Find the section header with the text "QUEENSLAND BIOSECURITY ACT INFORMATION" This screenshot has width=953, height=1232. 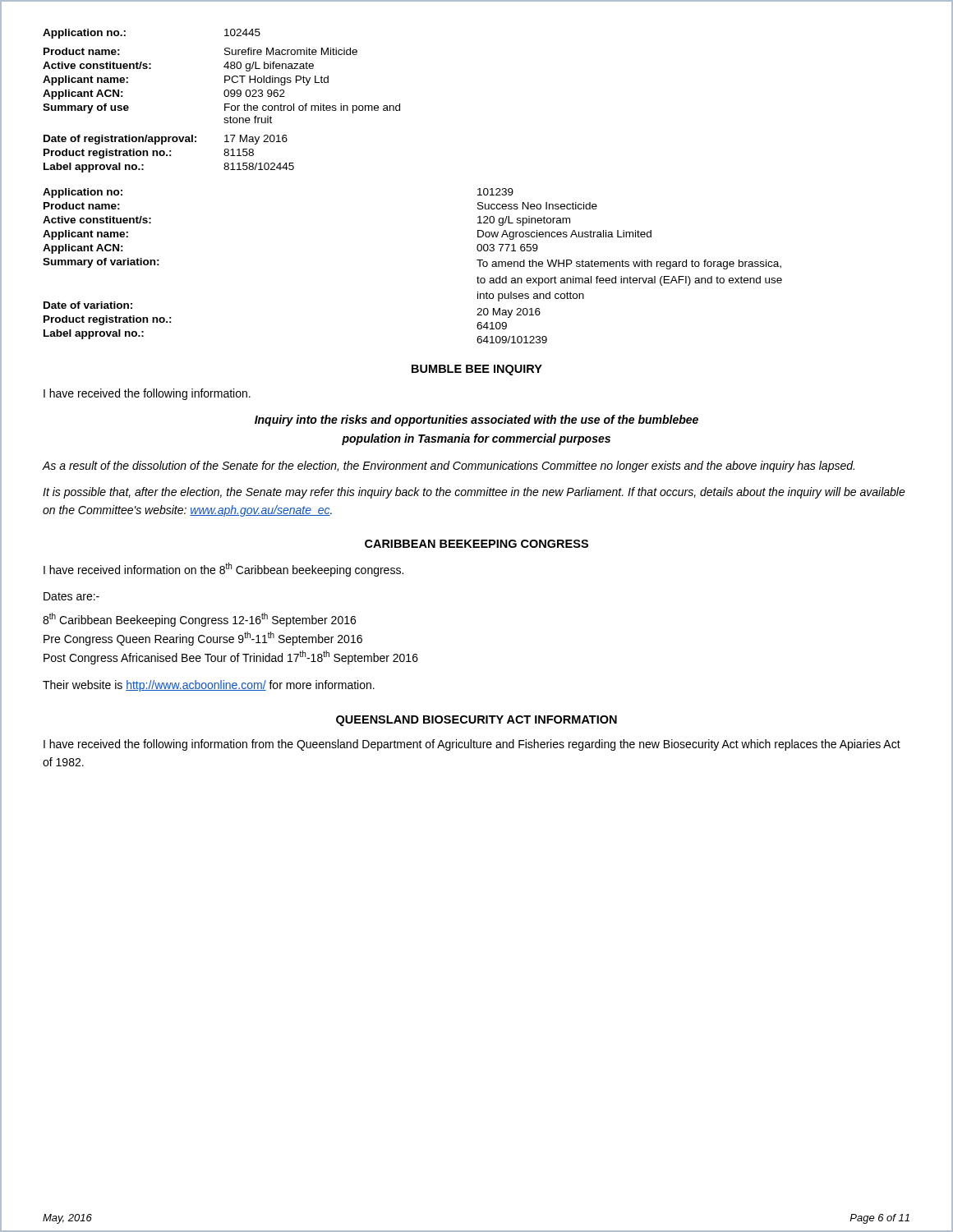click(x=476, y=720)
